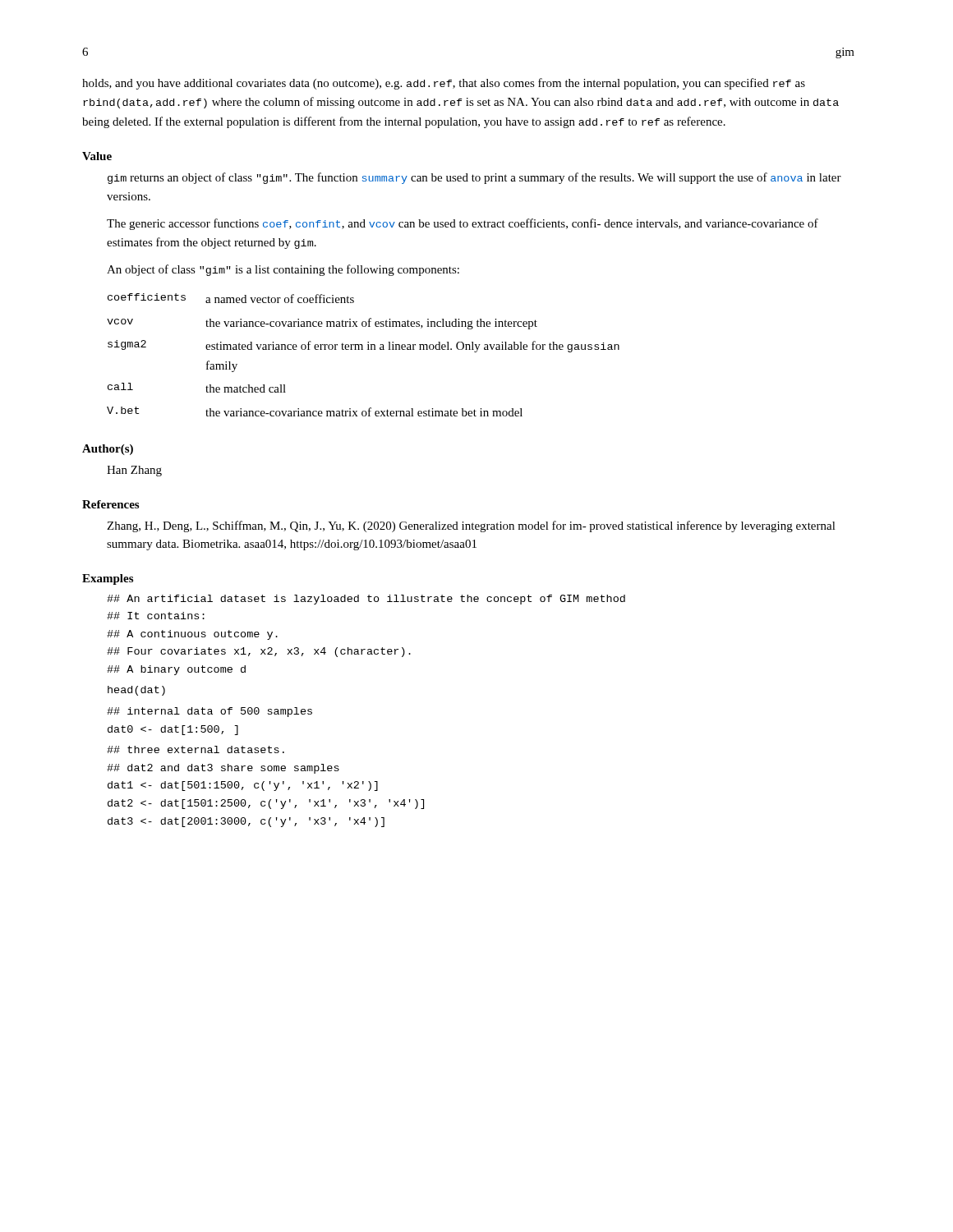Locate the table
This screenshot has width=953, height=1232.
[x=468, y=356]
